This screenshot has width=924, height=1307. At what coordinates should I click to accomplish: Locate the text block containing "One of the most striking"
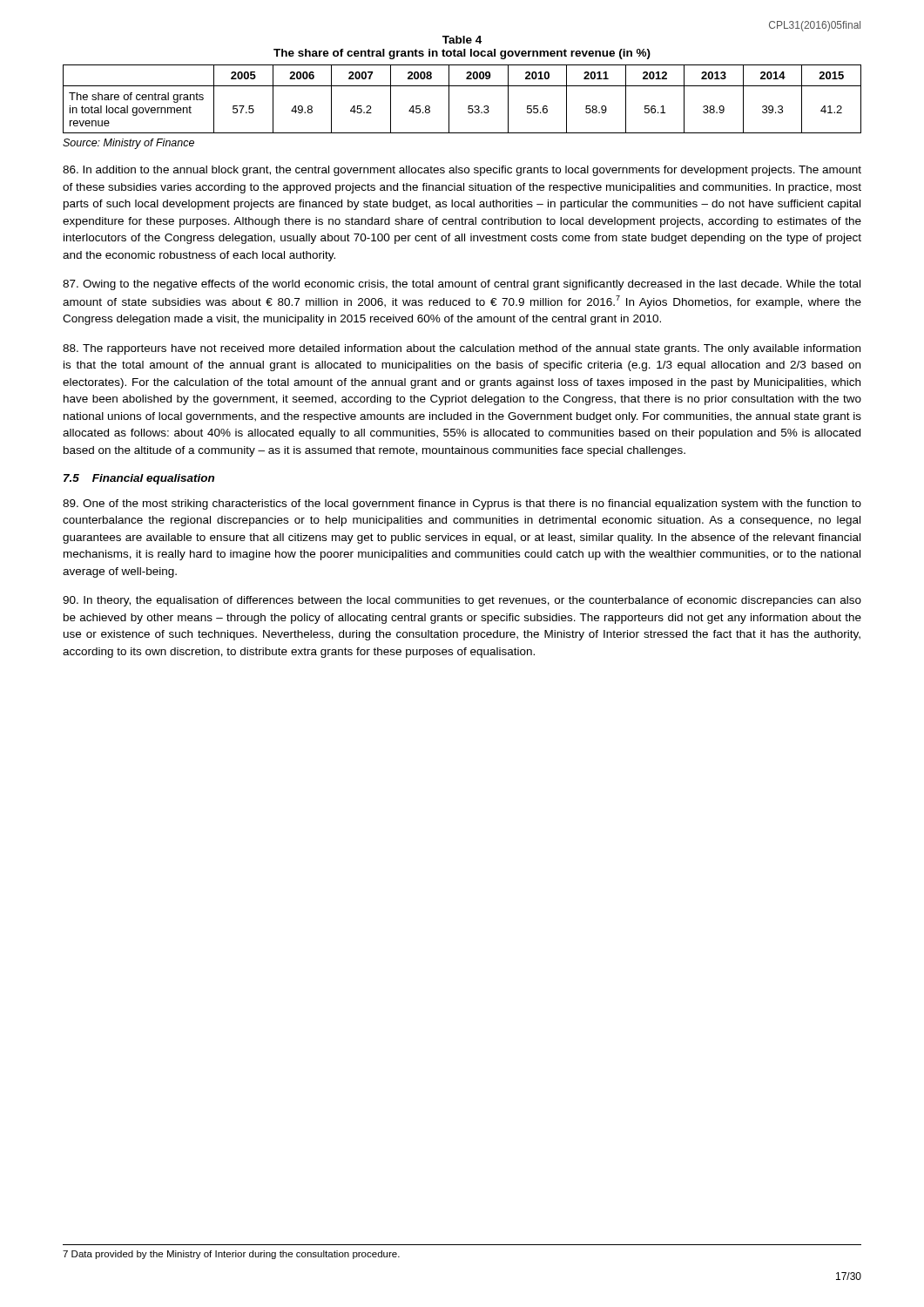[x=462, y=537]
